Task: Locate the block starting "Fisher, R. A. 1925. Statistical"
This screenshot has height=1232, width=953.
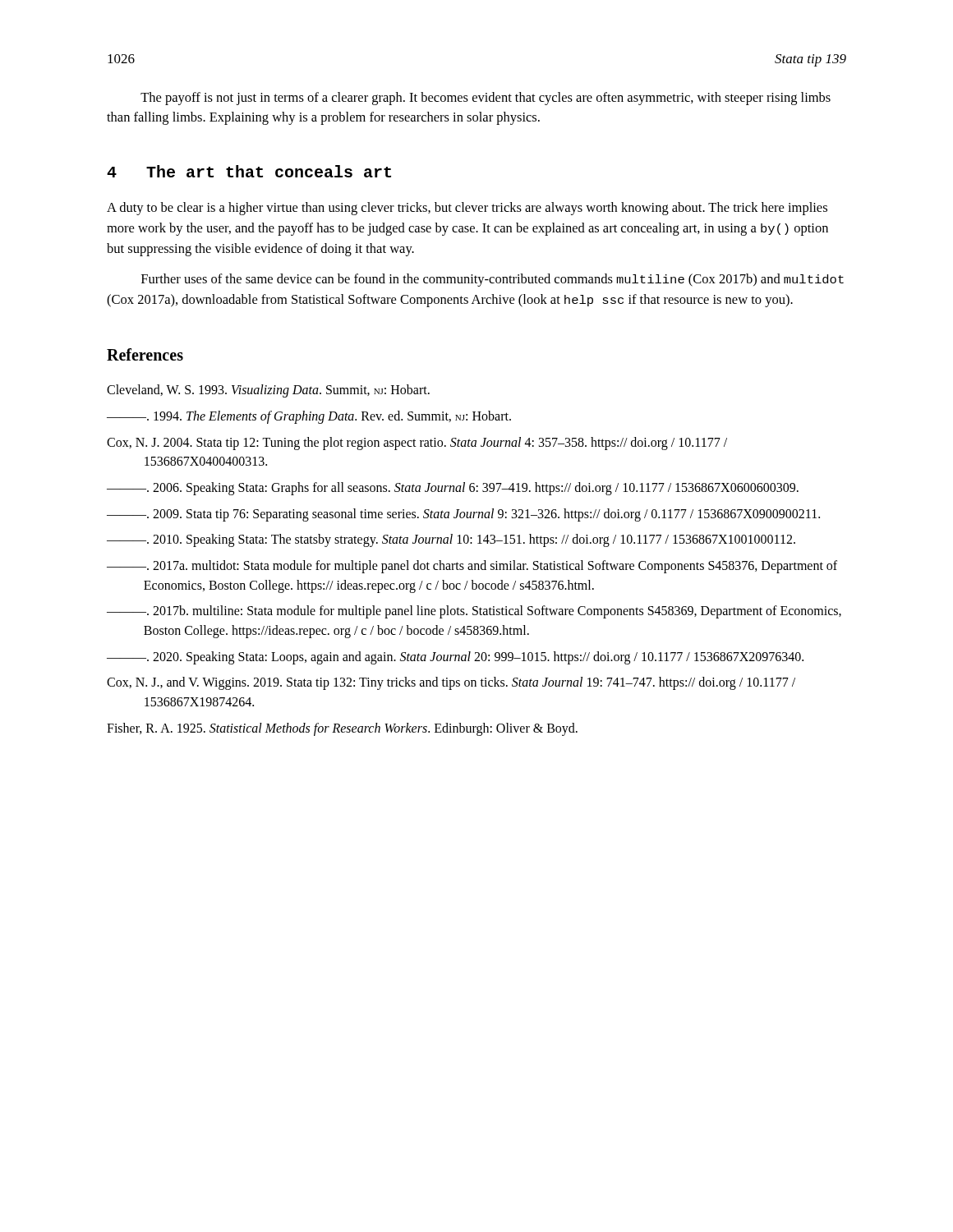Action: pos(343,728)
